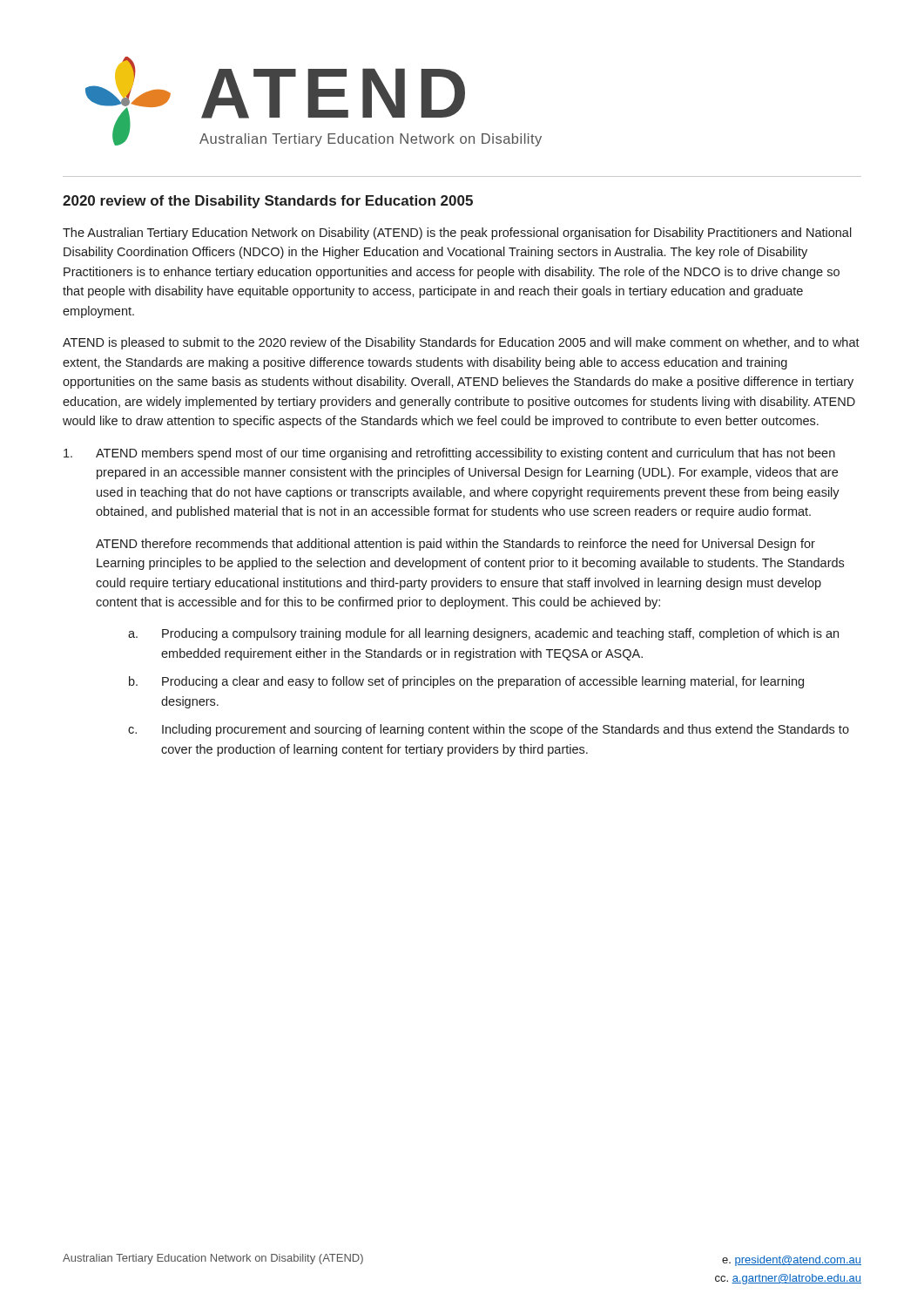Click the passage that begins "ATEND is pleased to submit to"

tap(461, 382)
